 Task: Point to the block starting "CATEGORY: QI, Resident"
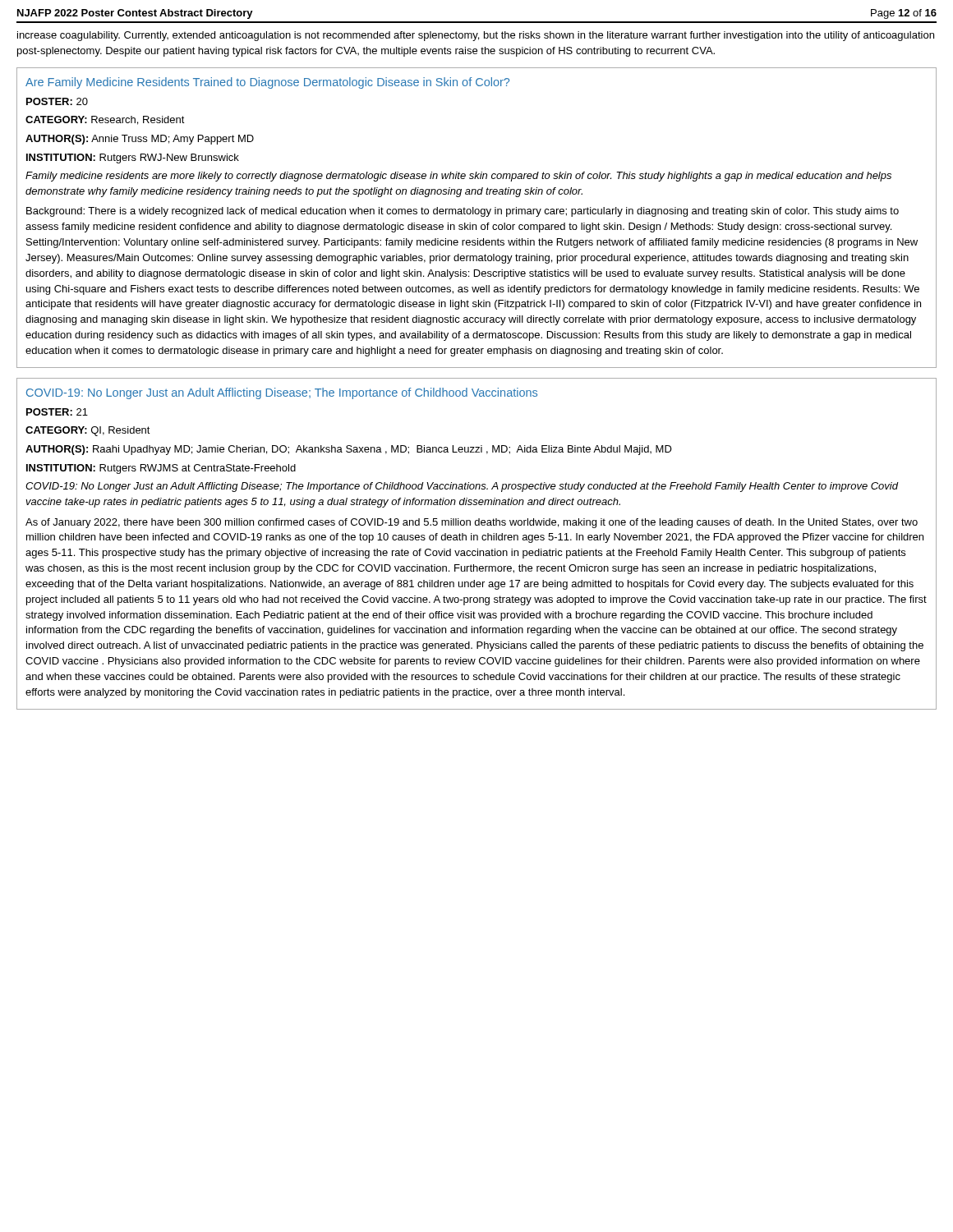(x=88, y=430)
